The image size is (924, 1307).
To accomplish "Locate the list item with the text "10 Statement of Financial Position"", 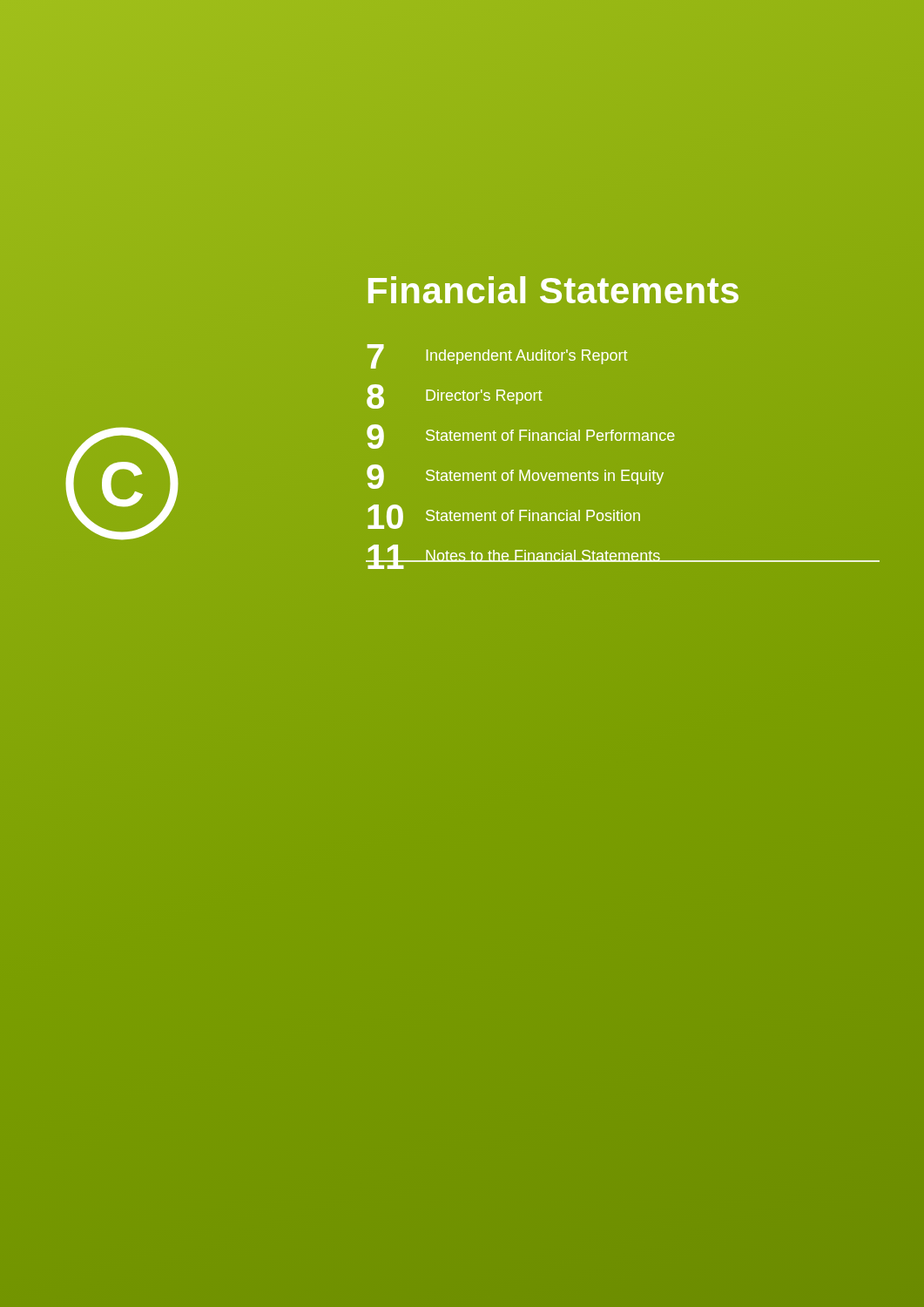I will 503,517.
